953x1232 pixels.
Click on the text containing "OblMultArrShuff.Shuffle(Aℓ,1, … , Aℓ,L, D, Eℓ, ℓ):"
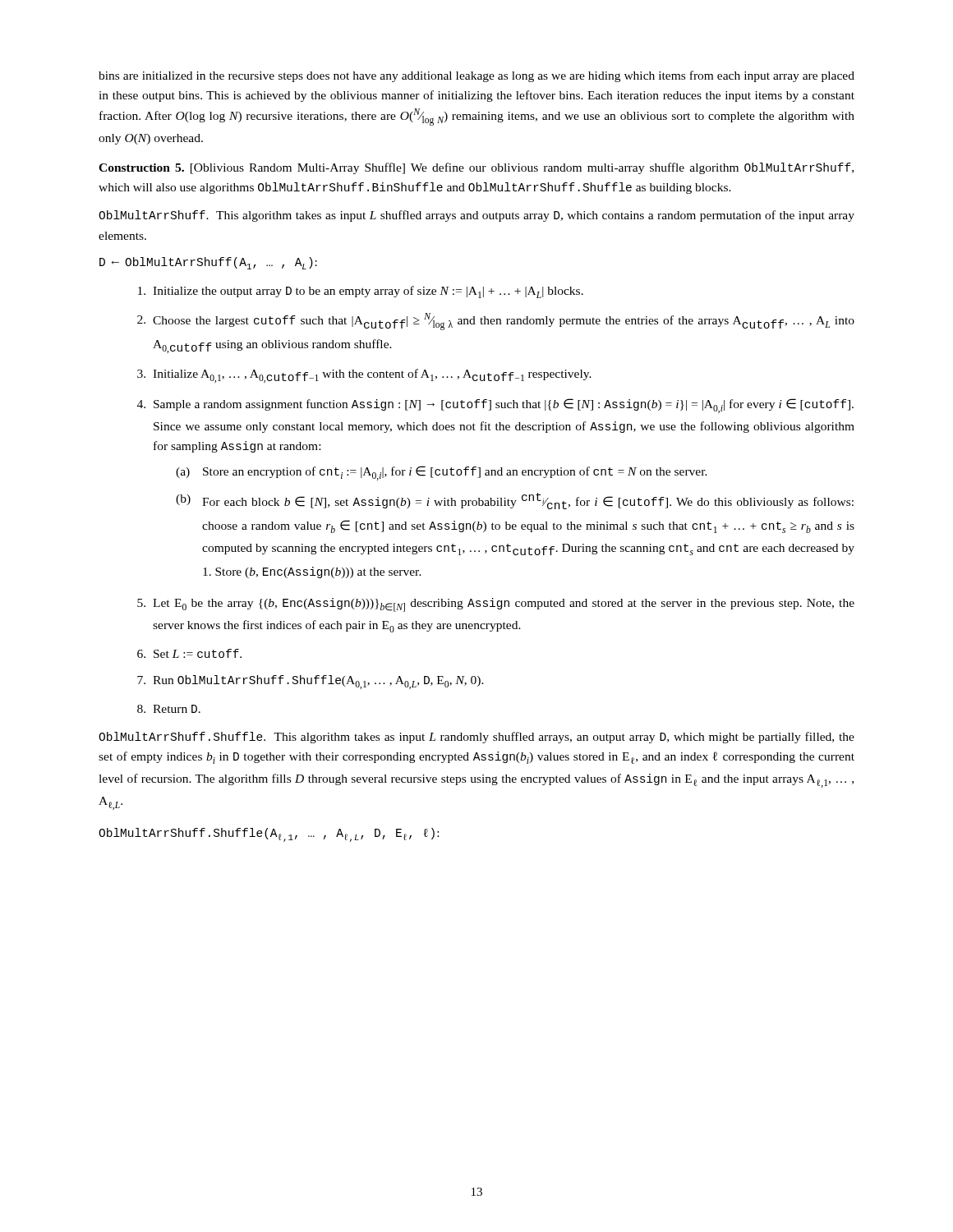tap(269, 834)
